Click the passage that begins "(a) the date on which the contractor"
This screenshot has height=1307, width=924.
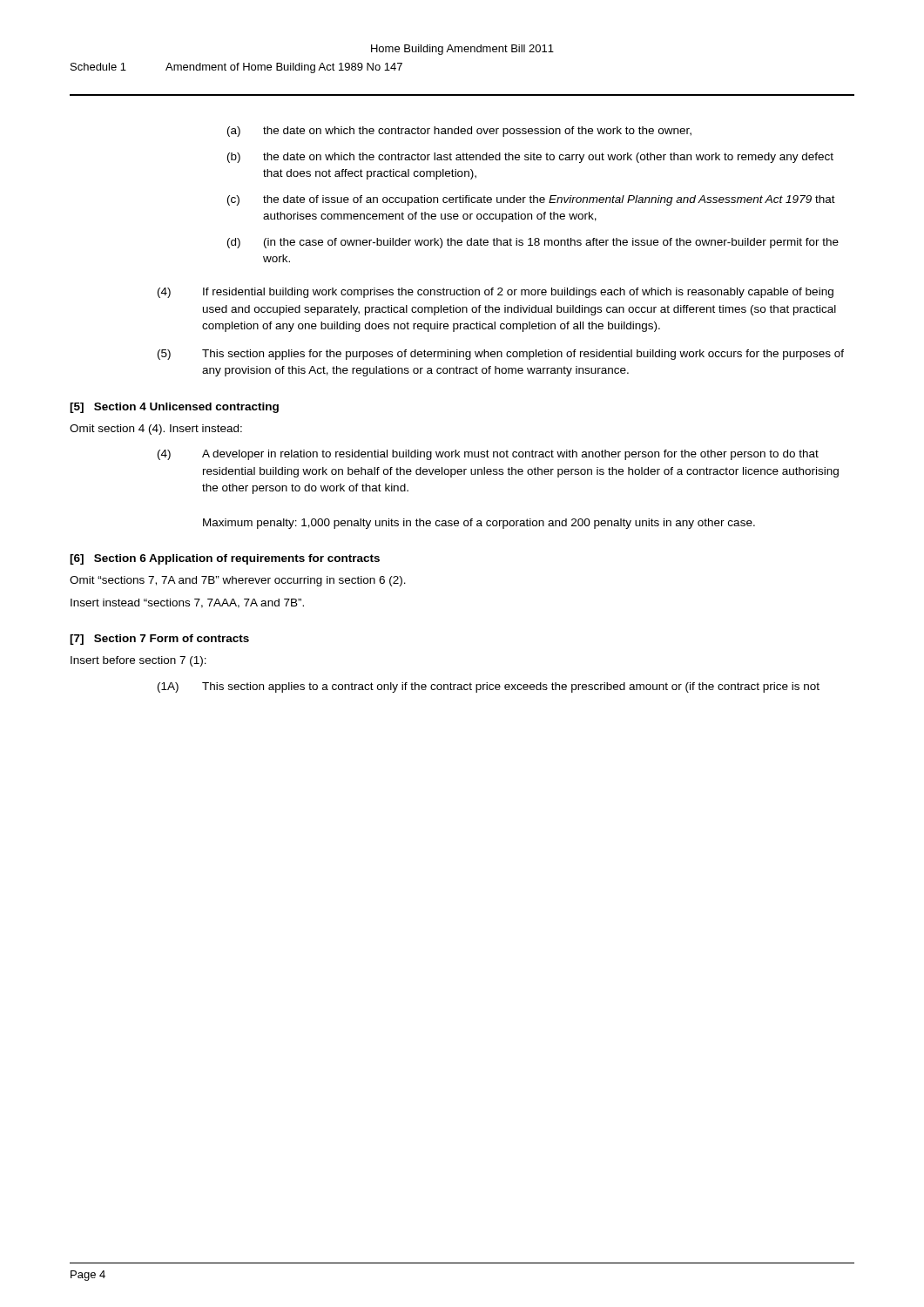click(x=540, y=131)
